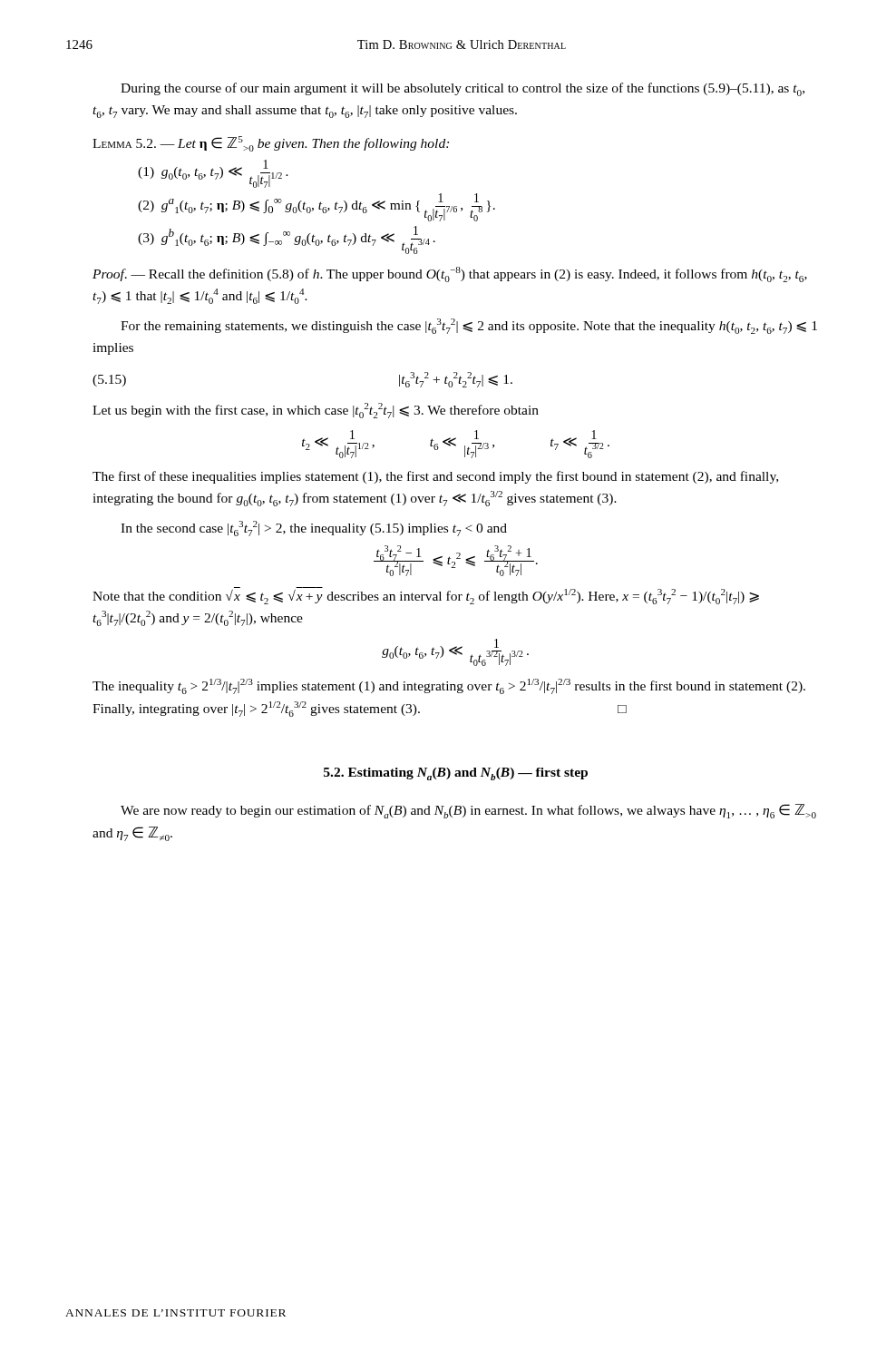This screenshot has width=896, height=1361.
Task: Click on the text starting "During the course of our main argument it"
Action: 449,100
